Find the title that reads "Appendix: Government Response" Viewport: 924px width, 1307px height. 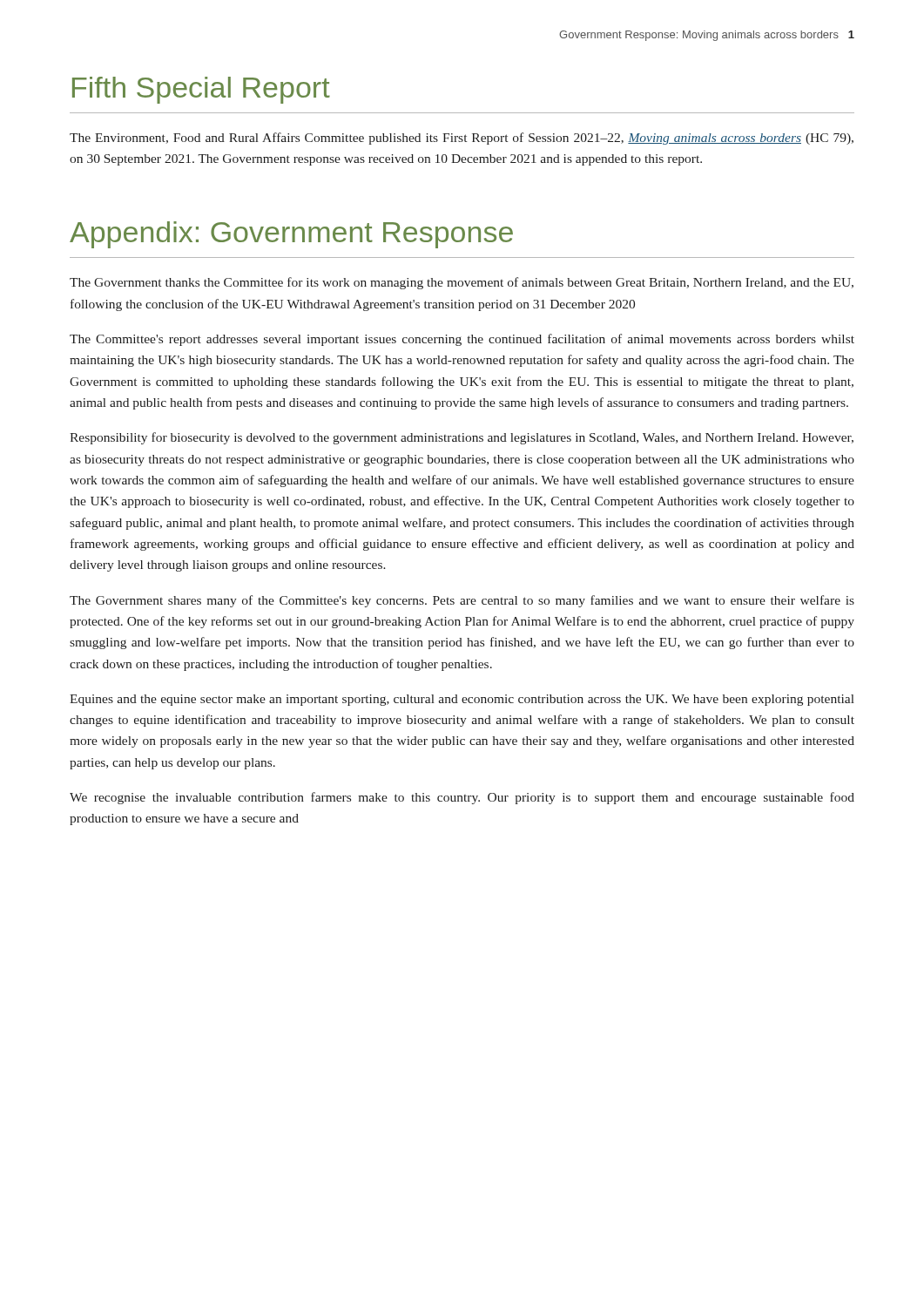coord(292,232)
